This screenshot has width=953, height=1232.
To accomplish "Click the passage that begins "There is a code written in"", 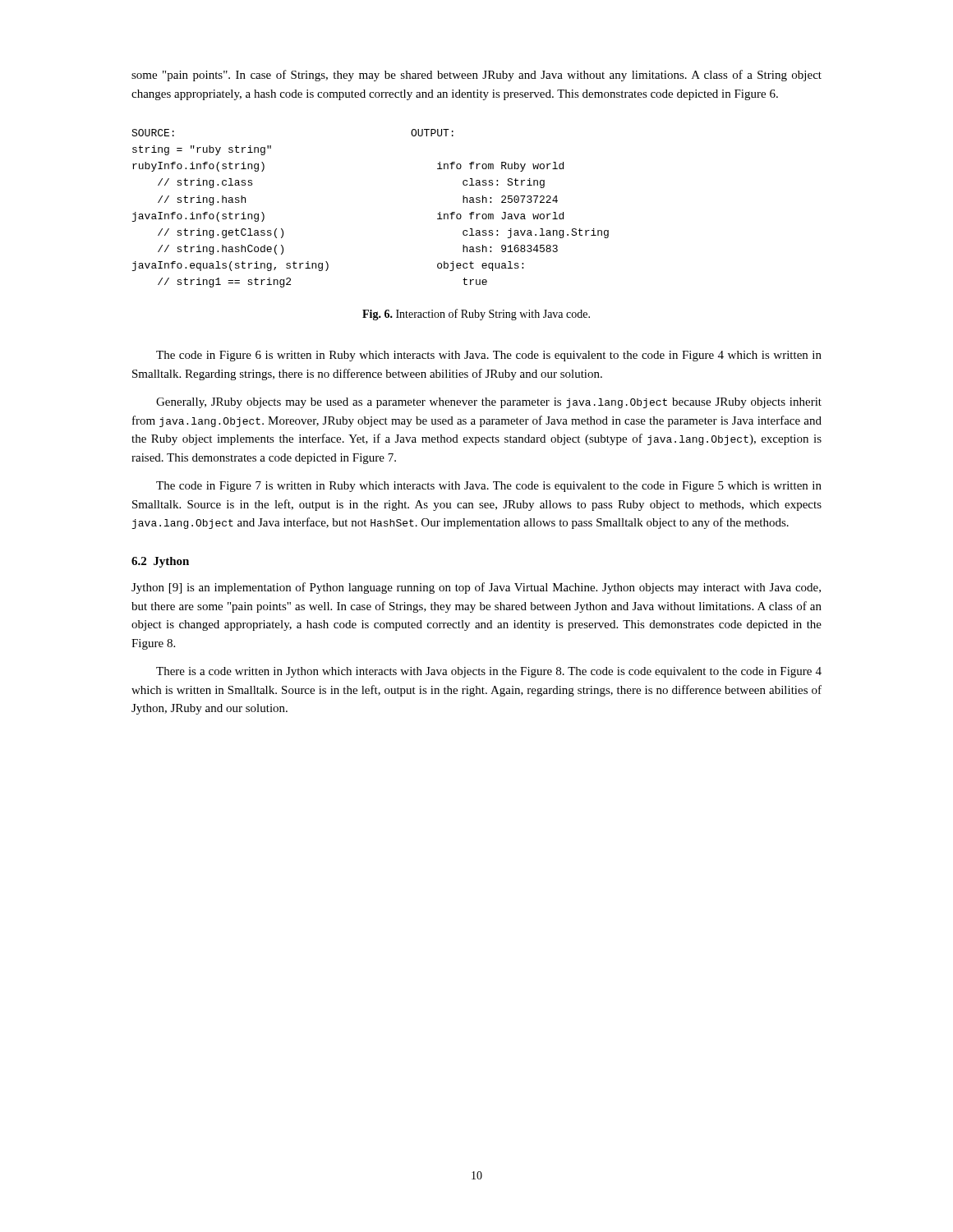I will coord(476,690).
